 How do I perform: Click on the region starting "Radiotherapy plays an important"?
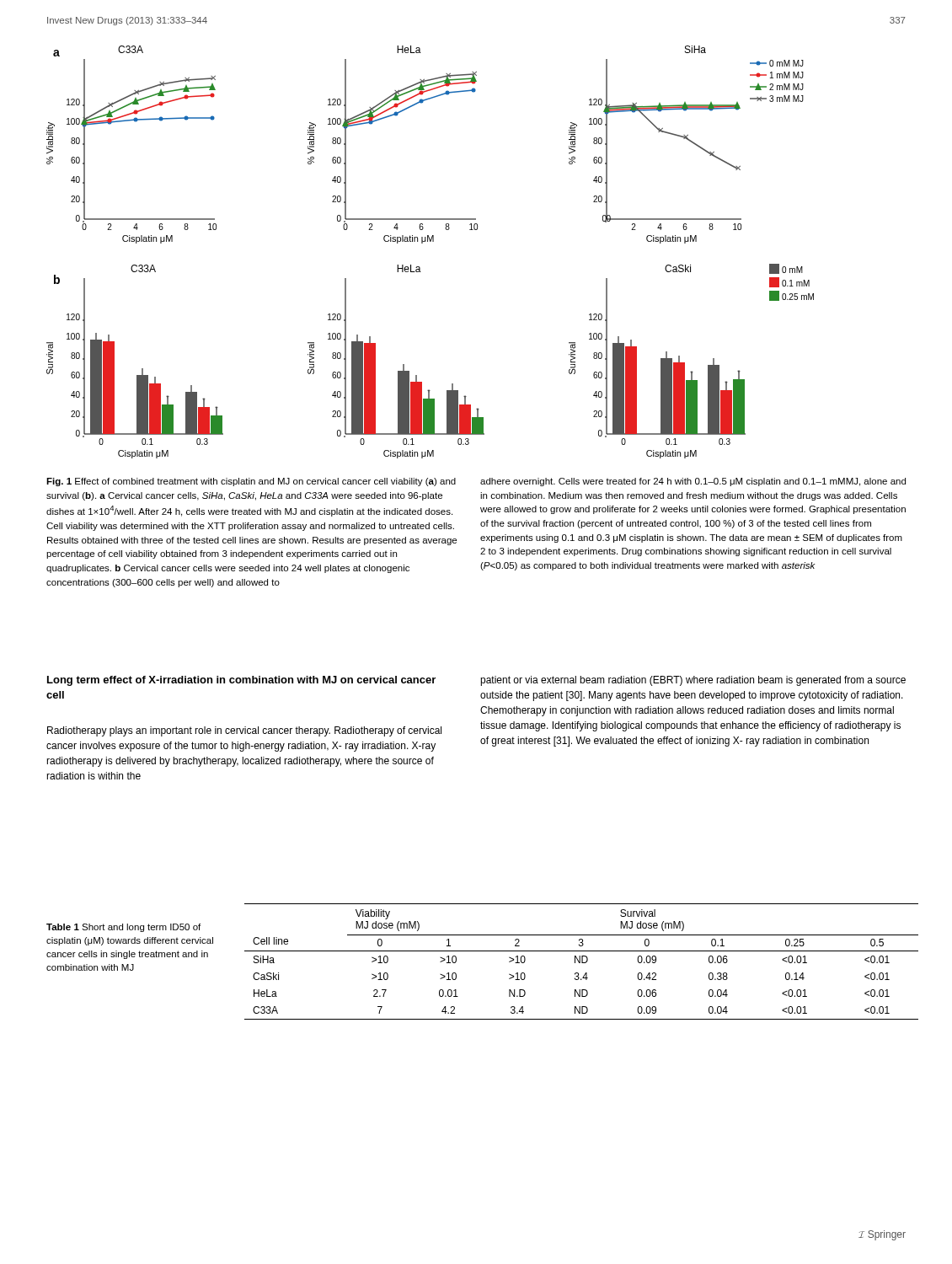244,753
